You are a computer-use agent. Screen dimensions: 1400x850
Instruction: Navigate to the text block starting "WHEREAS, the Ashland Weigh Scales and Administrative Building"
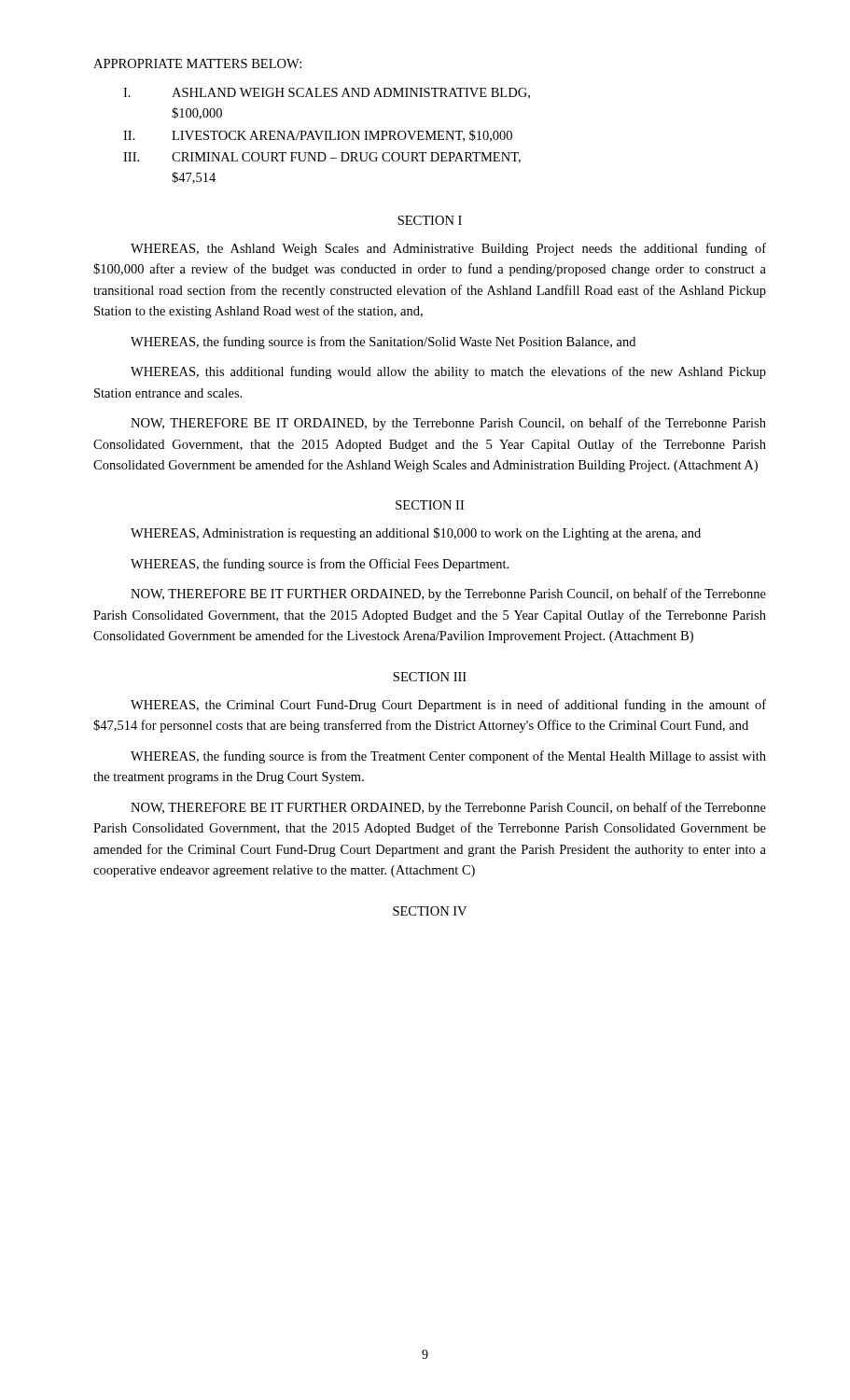pos(430,279)
